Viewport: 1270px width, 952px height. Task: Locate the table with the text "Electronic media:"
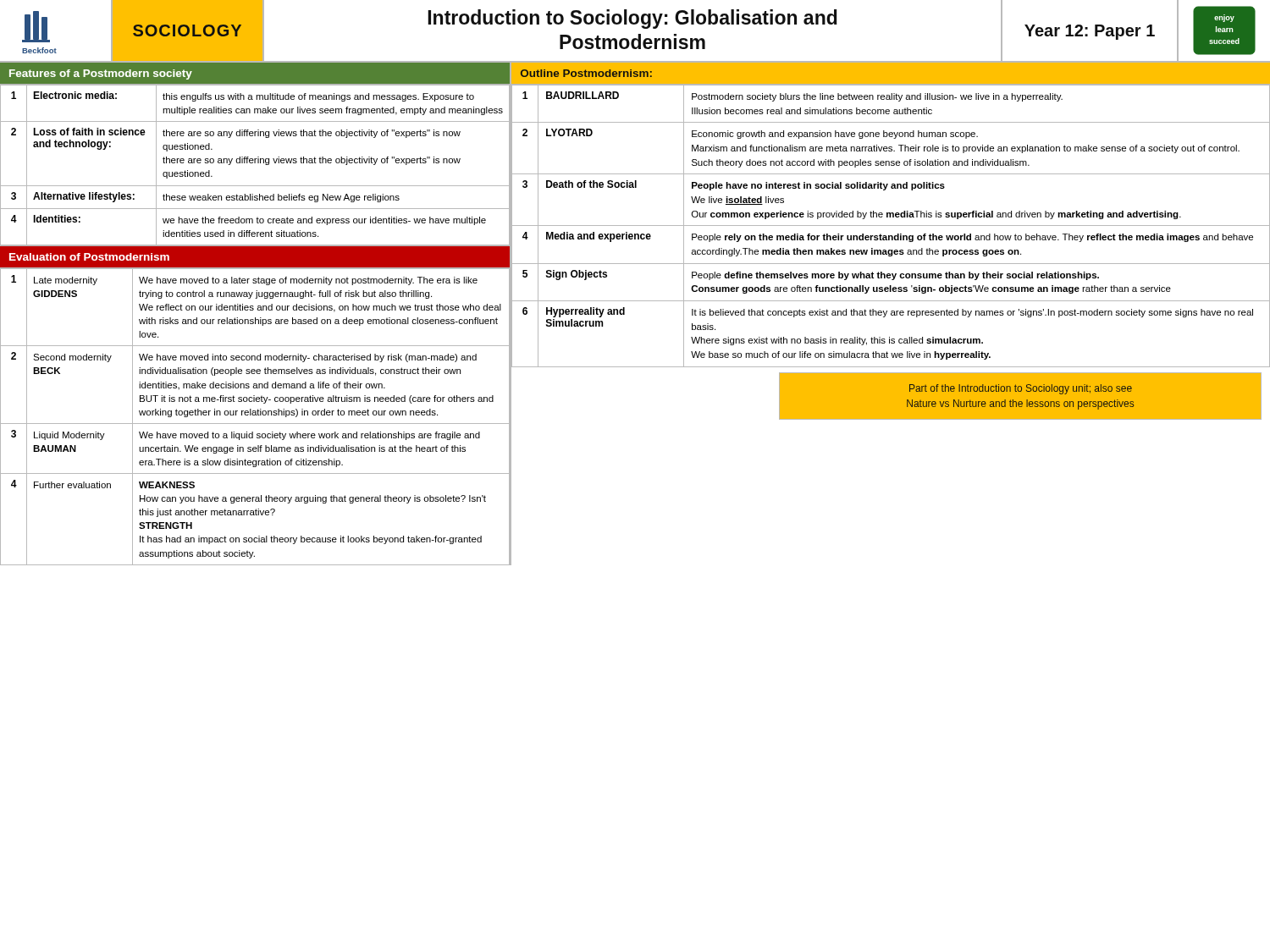coord(255,165)
